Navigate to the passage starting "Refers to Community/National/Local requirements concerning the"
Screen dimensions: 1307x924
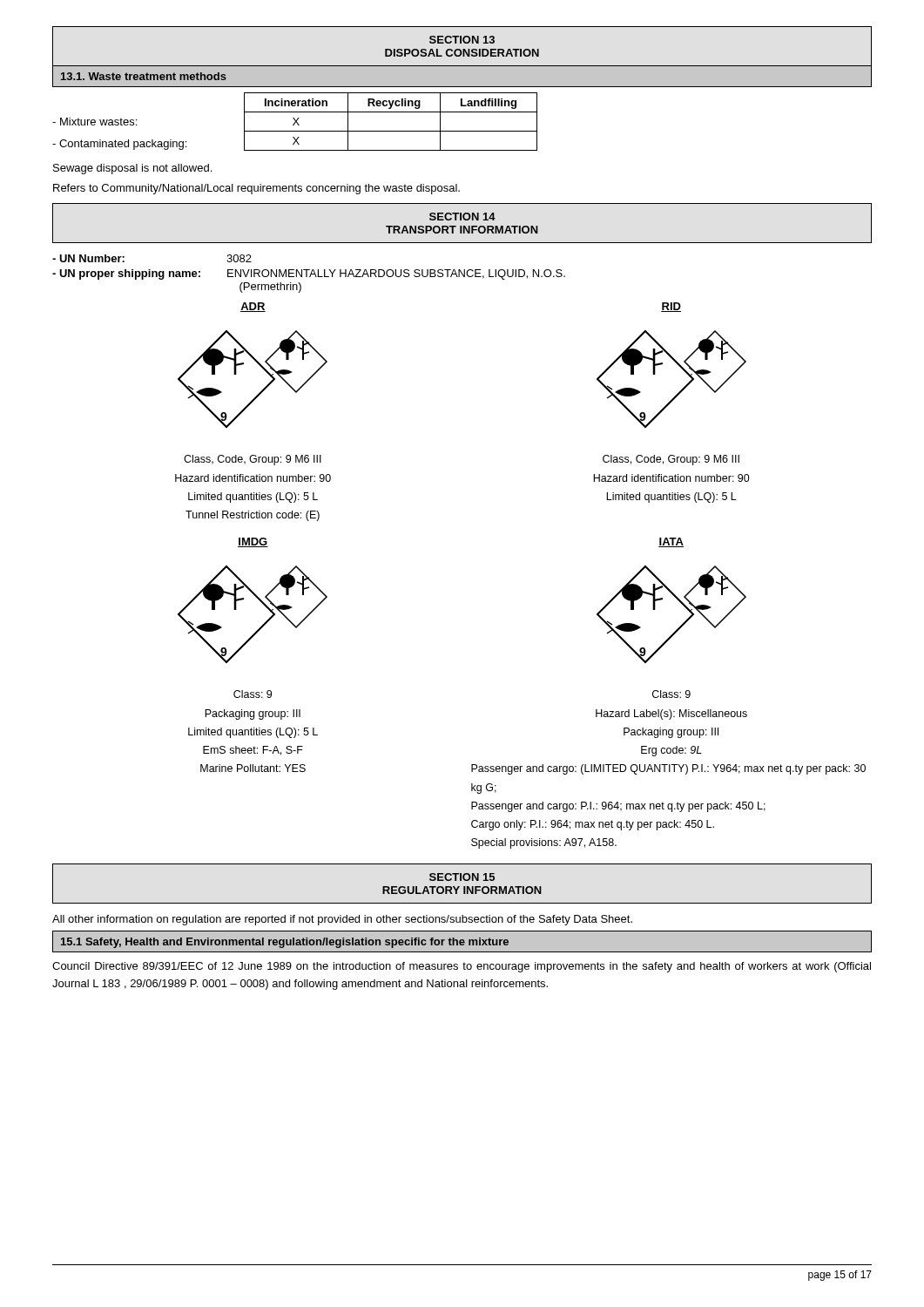tap(256, 188)
